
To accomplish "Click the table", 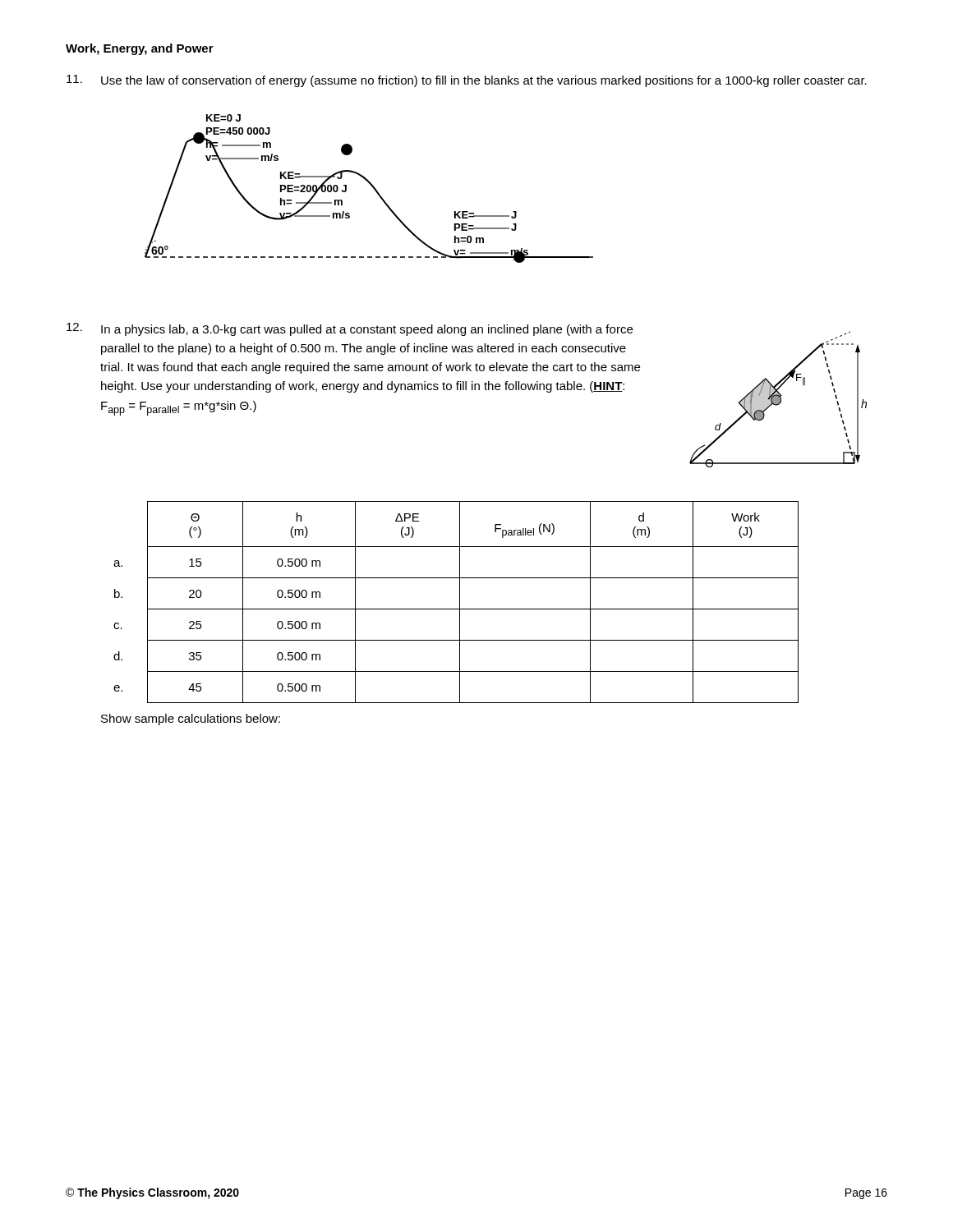I will tap(494, 602).
